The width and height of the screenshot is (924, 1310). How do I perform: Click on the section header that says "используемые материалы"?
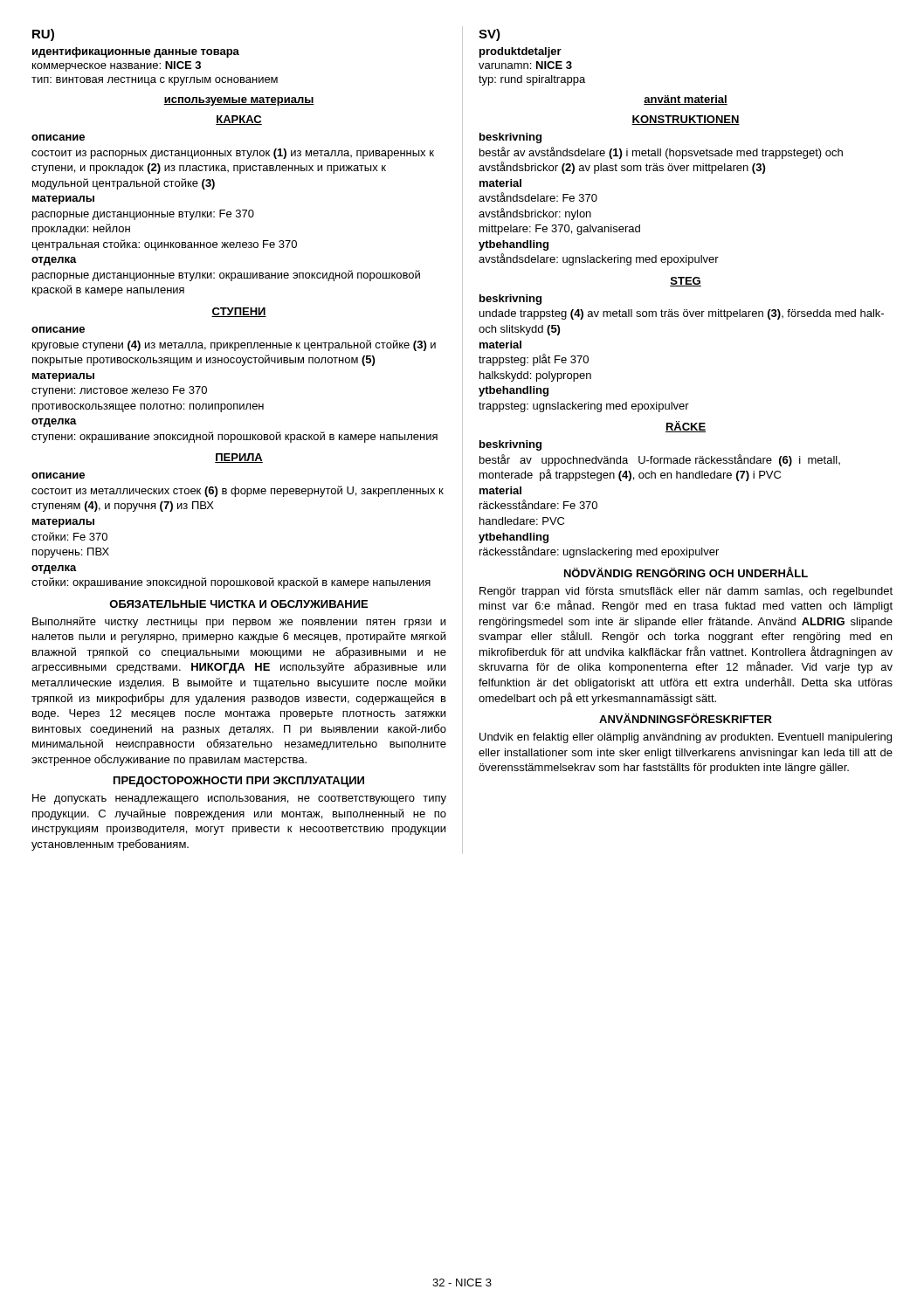pyautogui.click(x=239, y=99)
